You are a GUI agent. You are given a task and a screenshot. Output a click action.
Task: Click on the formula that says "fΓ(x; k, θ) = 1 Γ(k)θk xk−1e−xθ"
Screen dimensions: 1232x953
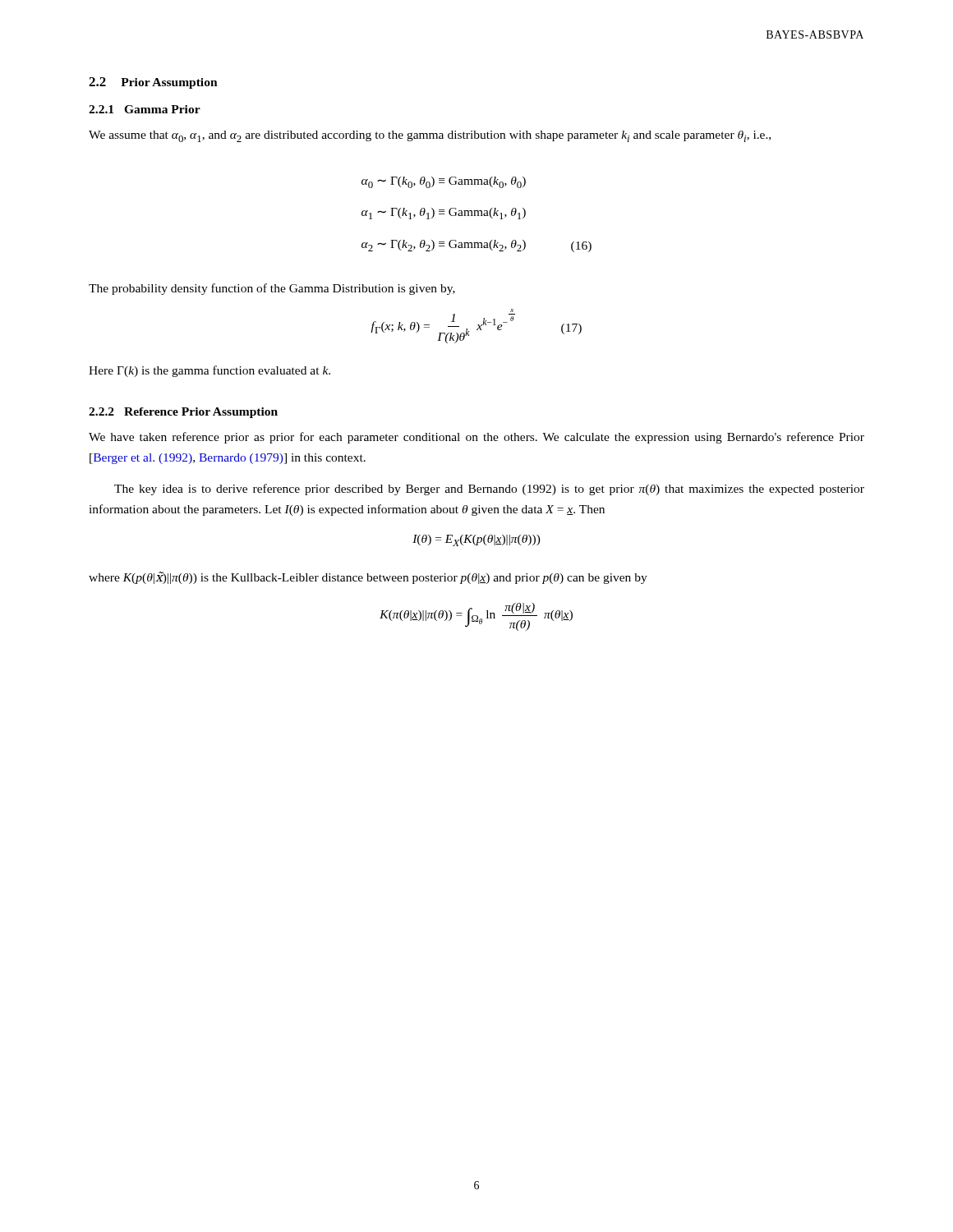476,327
